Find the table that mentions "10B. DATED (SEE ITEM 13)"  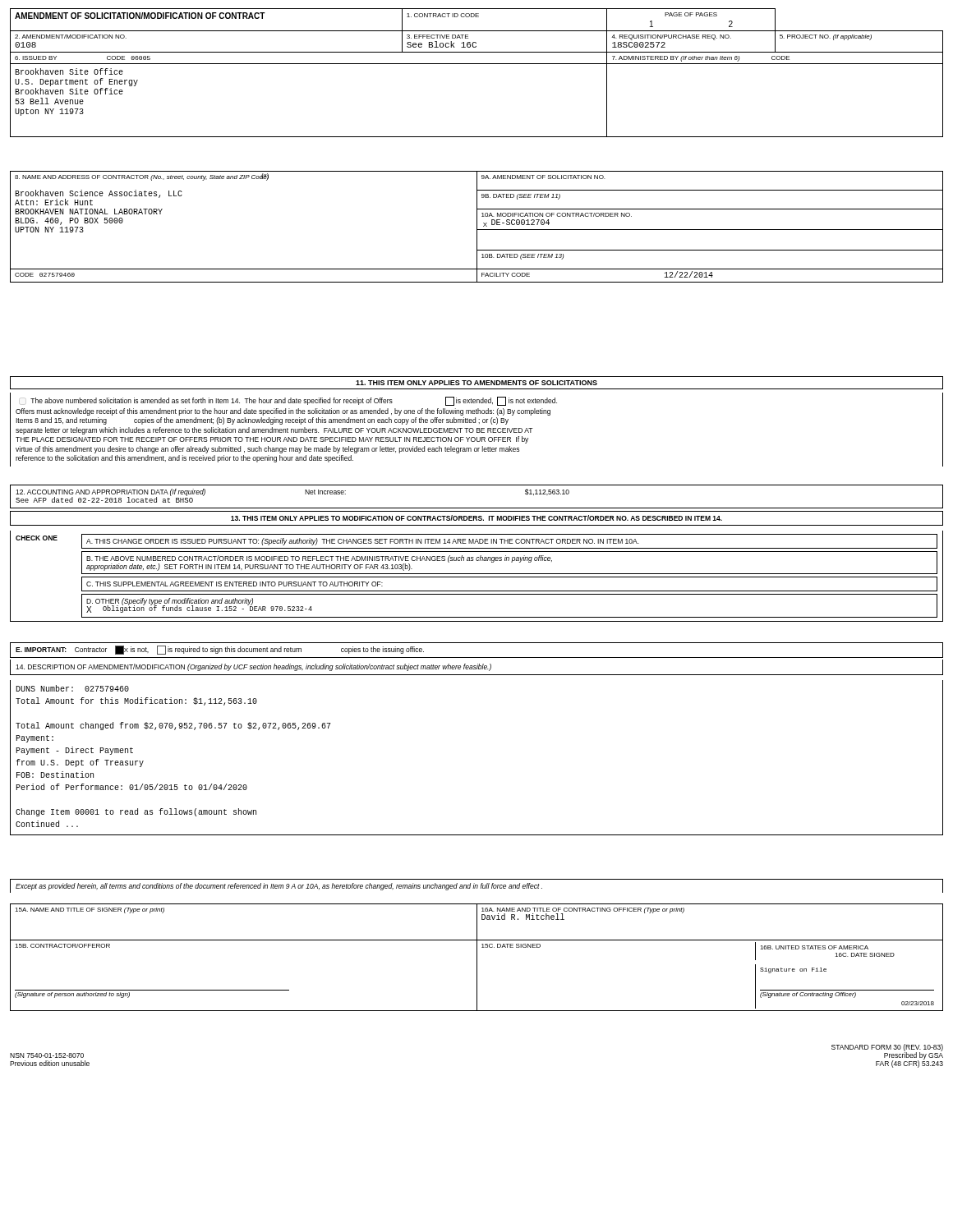(476, 227)
